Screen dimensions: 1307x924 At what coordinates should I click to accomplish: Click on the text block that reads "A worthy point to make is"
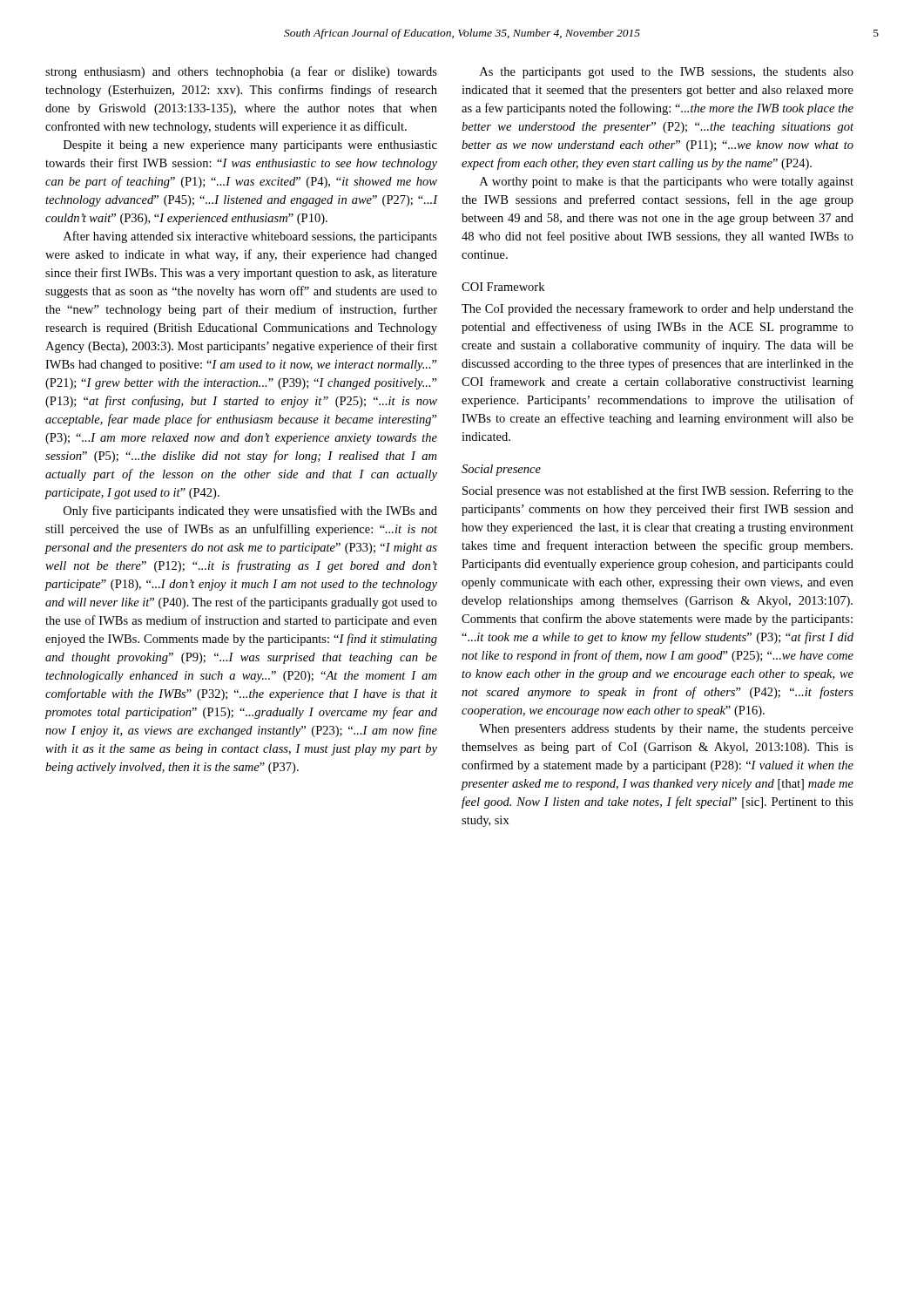[x=658, y=218]
